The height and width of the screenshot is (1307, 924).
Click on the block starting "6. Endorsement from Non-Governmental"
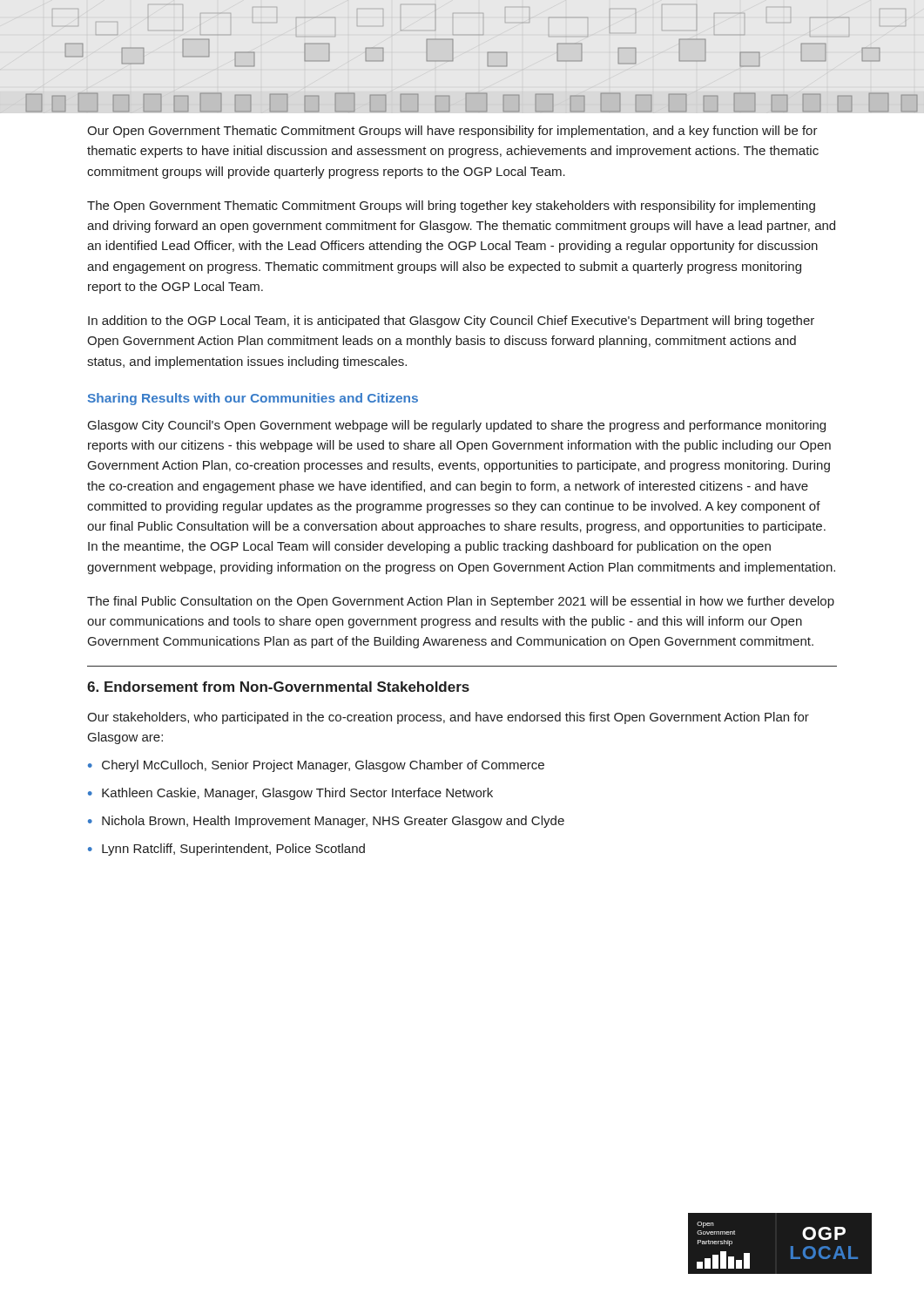coord(278,687)
